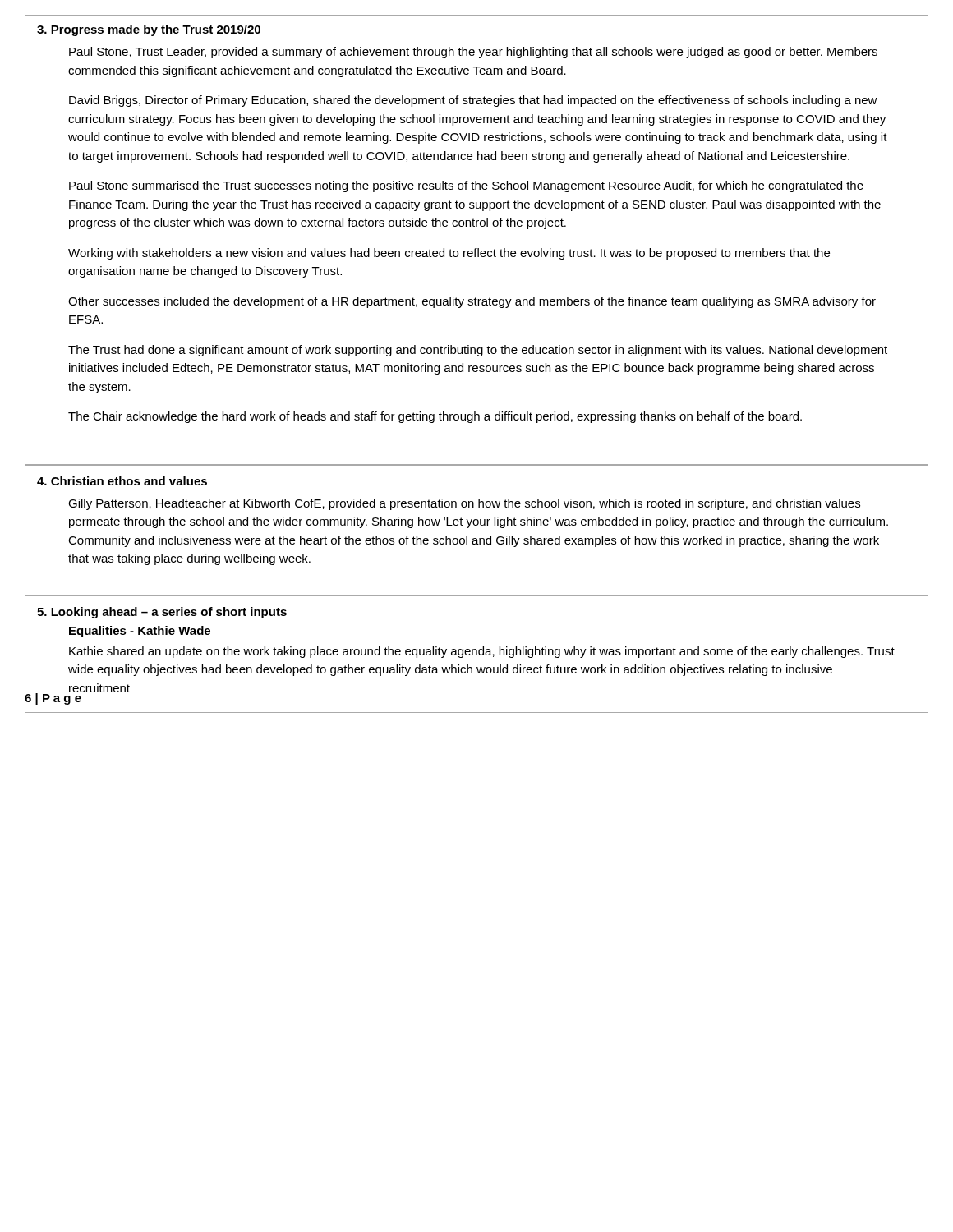
Task: Find the block on this page that starts "The Chair acknowledge the hard work"
Action: coord(436,416)
